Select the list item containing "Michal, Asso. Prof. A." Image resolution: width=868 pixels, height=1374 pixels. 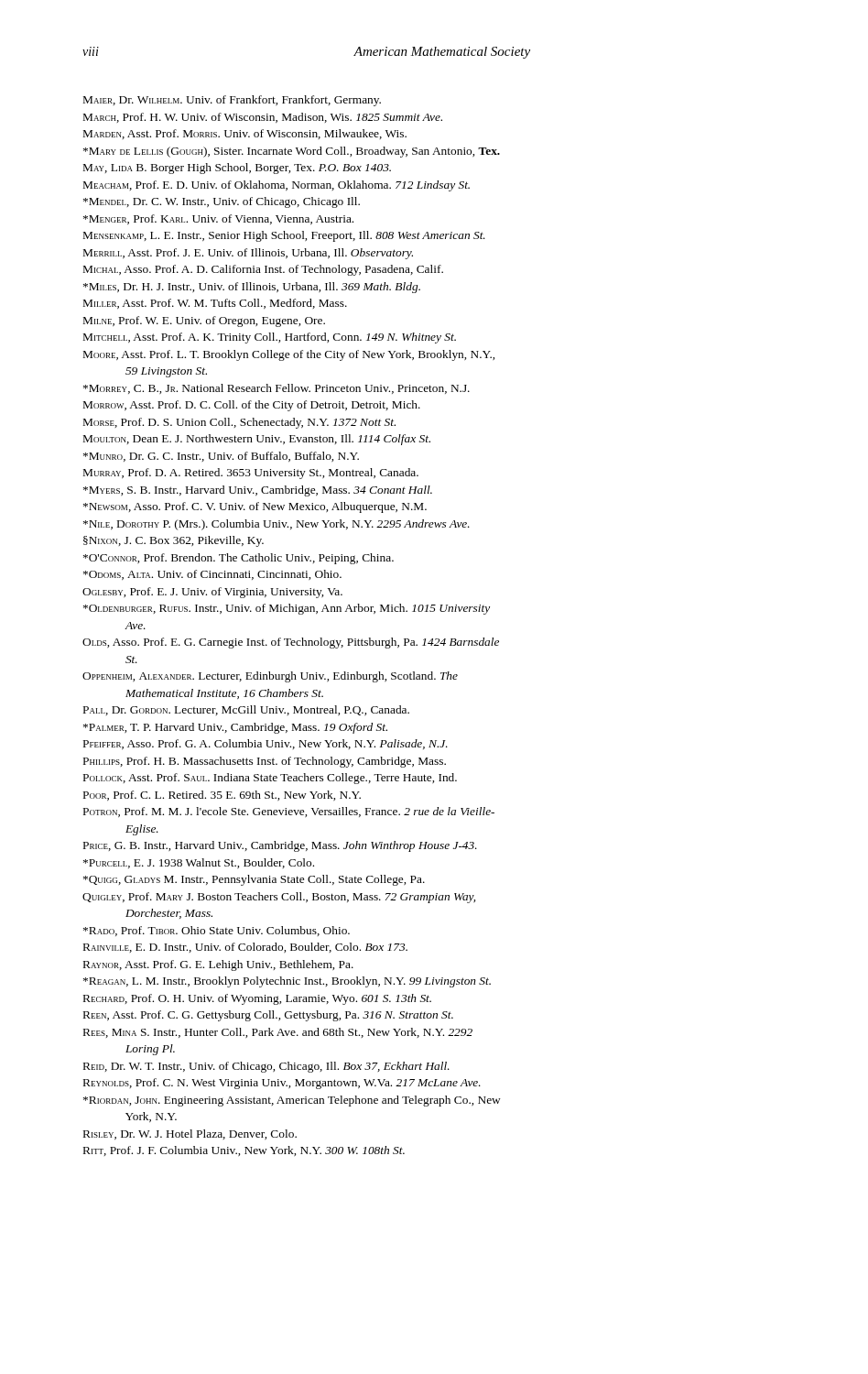pyautogui.click(x=263, y=269)
